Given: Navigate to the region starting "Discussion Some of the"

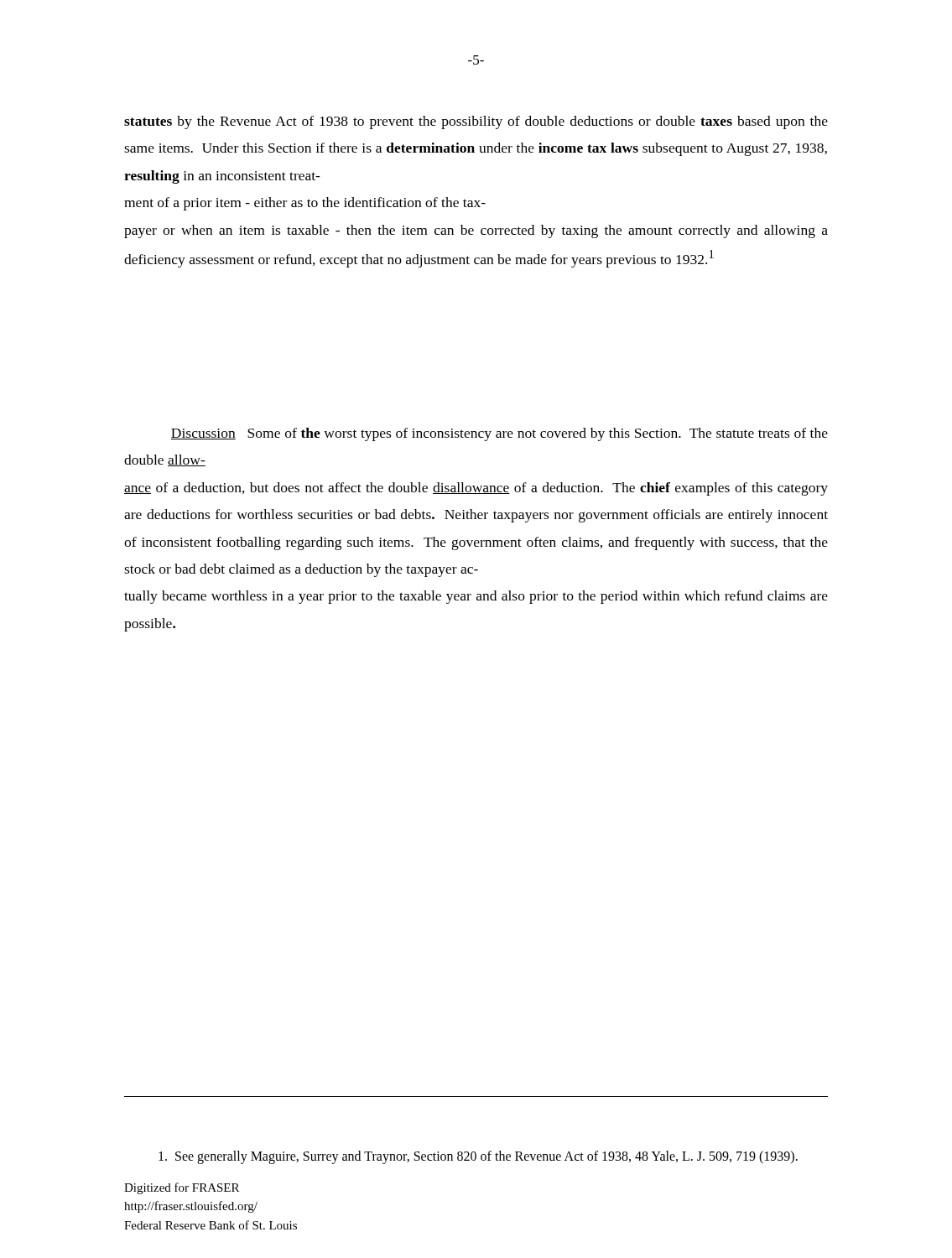Looking at the screenshot, I should 476,528.
